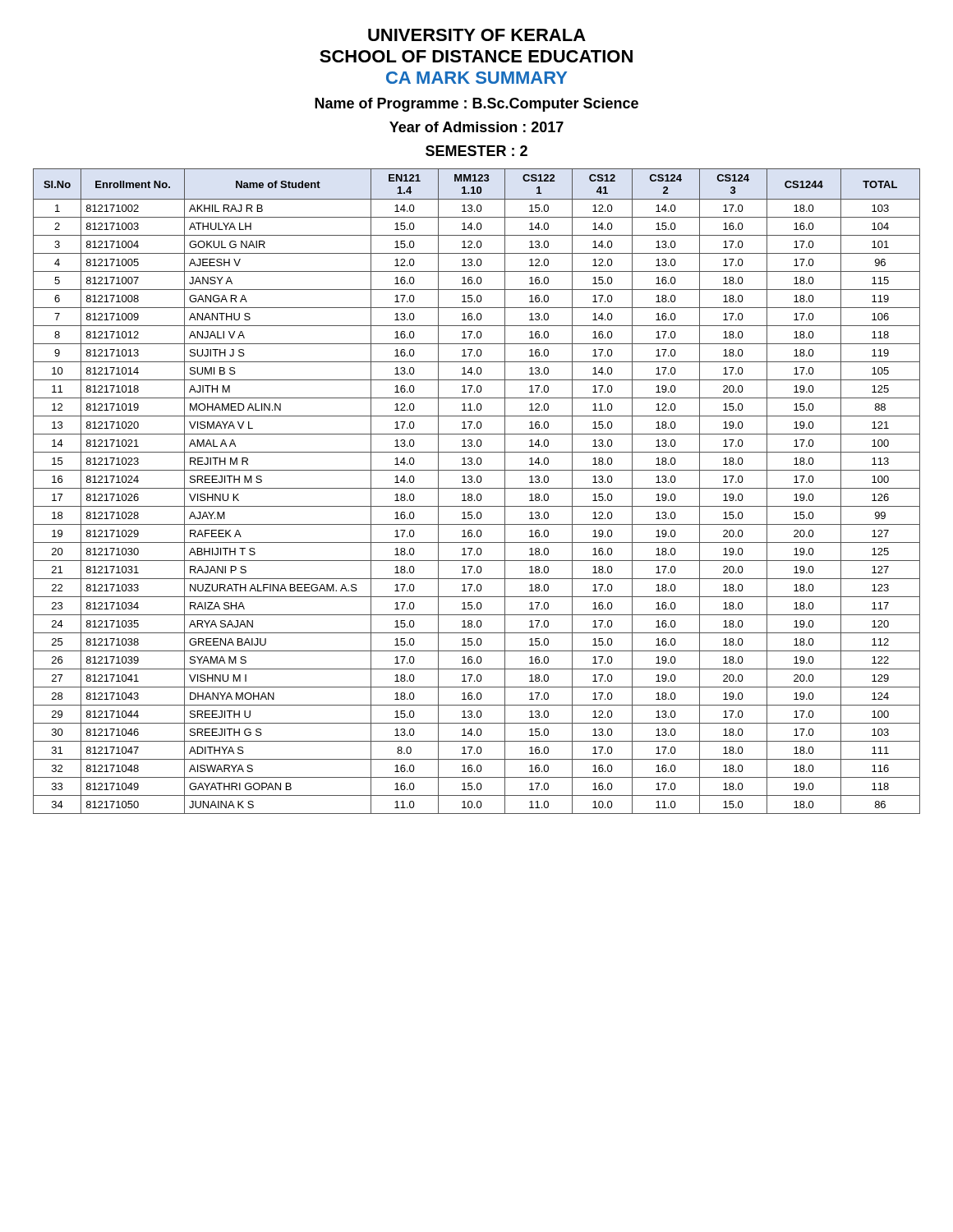Find the element starting "SEMESTER : 2"
The width and height of the screenshot is (953, 1232).
476,152
